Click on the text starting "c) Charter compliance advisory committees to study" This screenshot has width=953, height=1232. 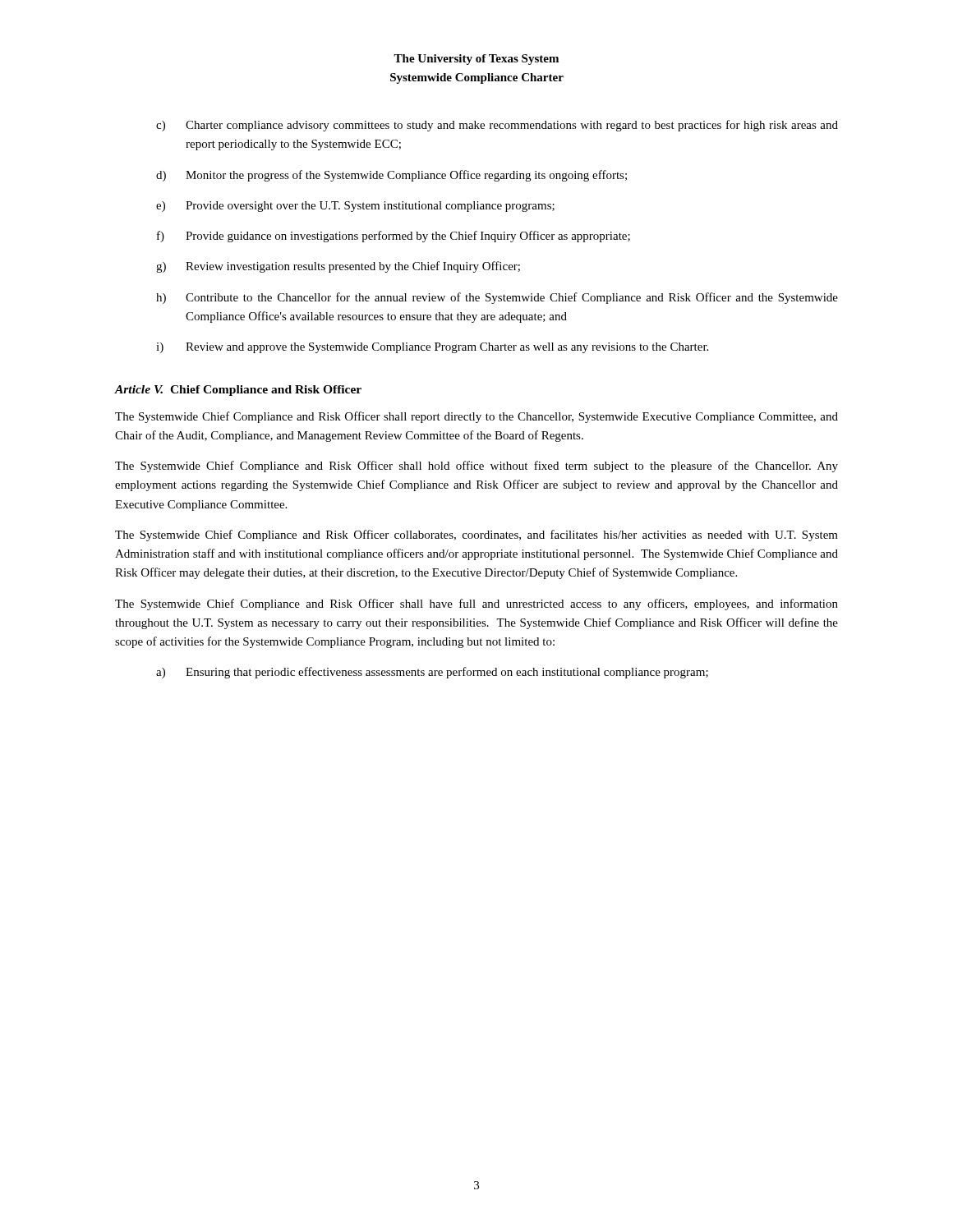(497, 135)
